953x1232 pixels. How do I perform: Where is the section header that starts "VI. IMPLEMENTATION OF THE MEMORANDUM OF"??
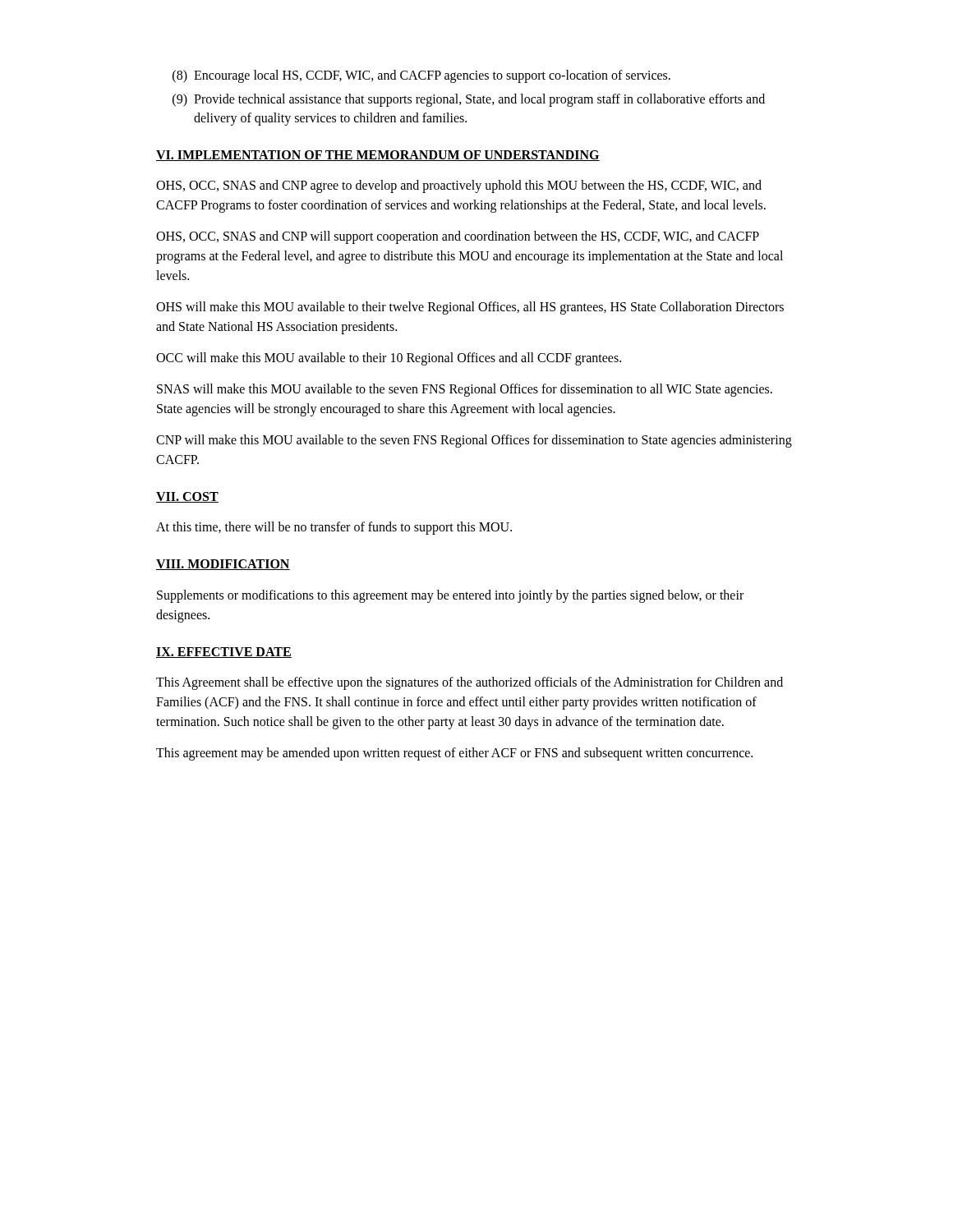378,154
